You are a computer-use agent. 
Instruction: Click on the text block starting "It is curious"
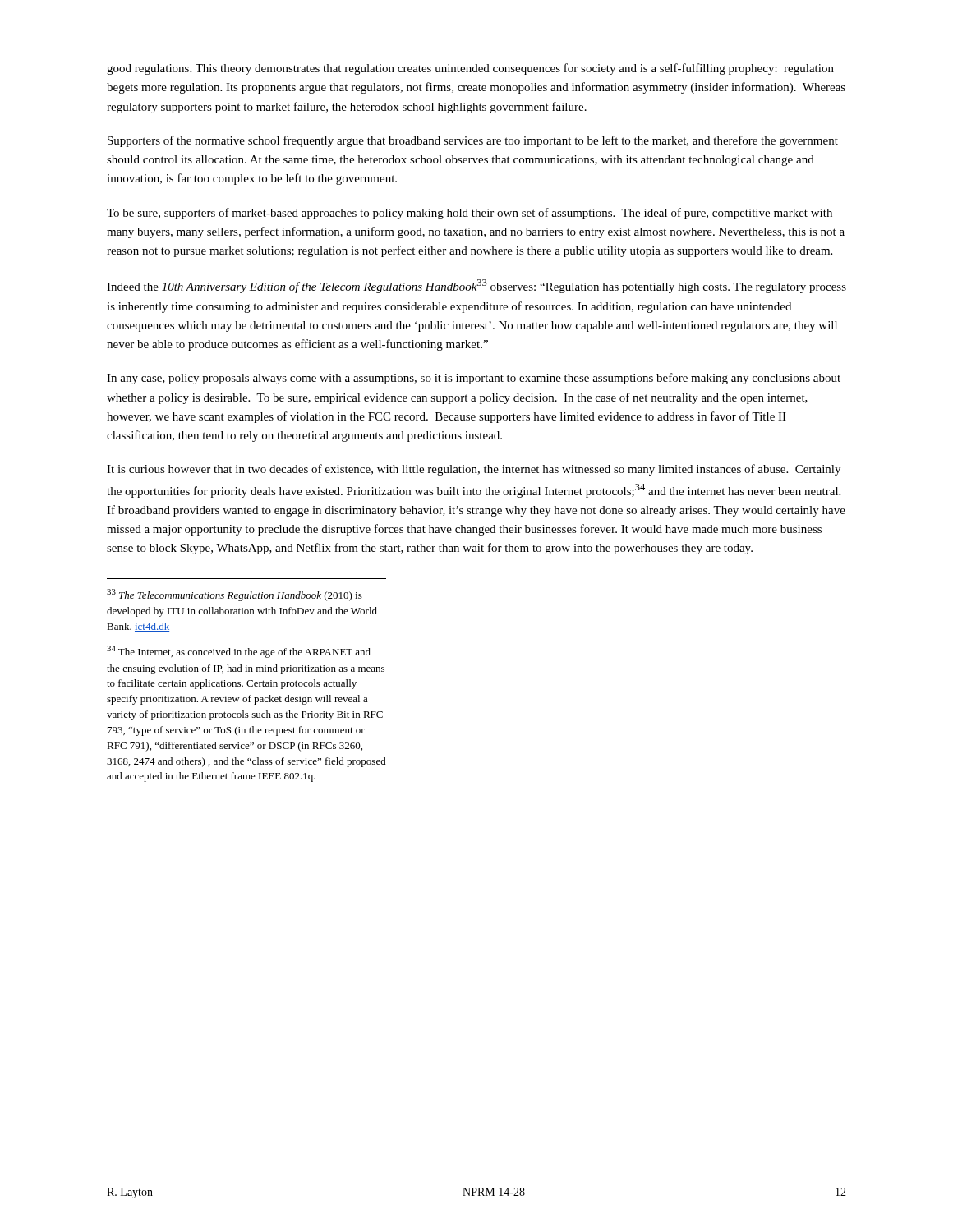click(x=476, y=509)
